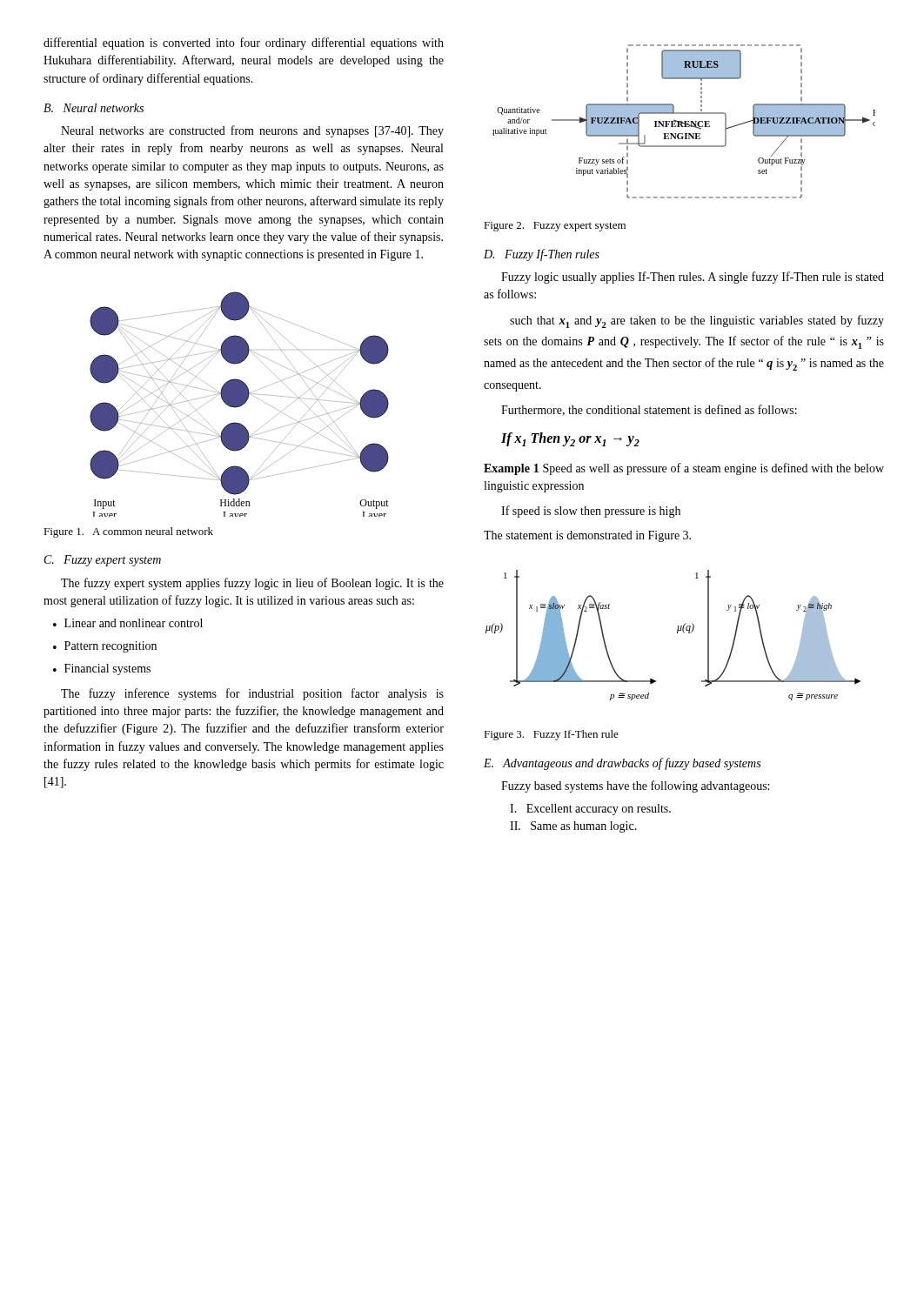Image resolution: width=924 pixels, height=1305 pixels.
Task: Point to the formula beginning "If x1 Then y2 or x1 →"
Action: point(570,439)
